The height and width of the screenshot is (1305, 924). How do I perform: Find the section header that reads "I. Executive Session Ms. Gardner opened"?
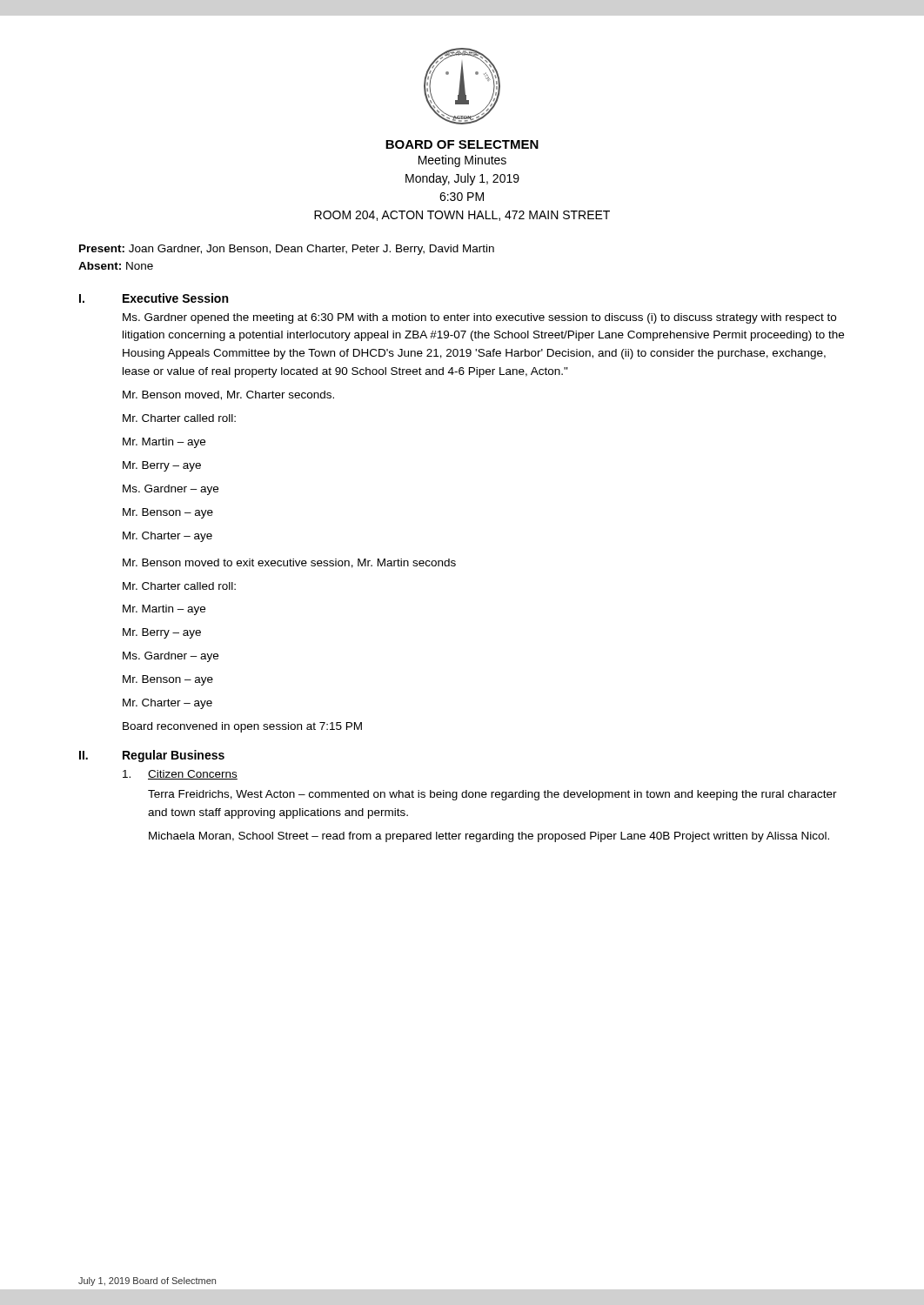[x=154, y=298]
